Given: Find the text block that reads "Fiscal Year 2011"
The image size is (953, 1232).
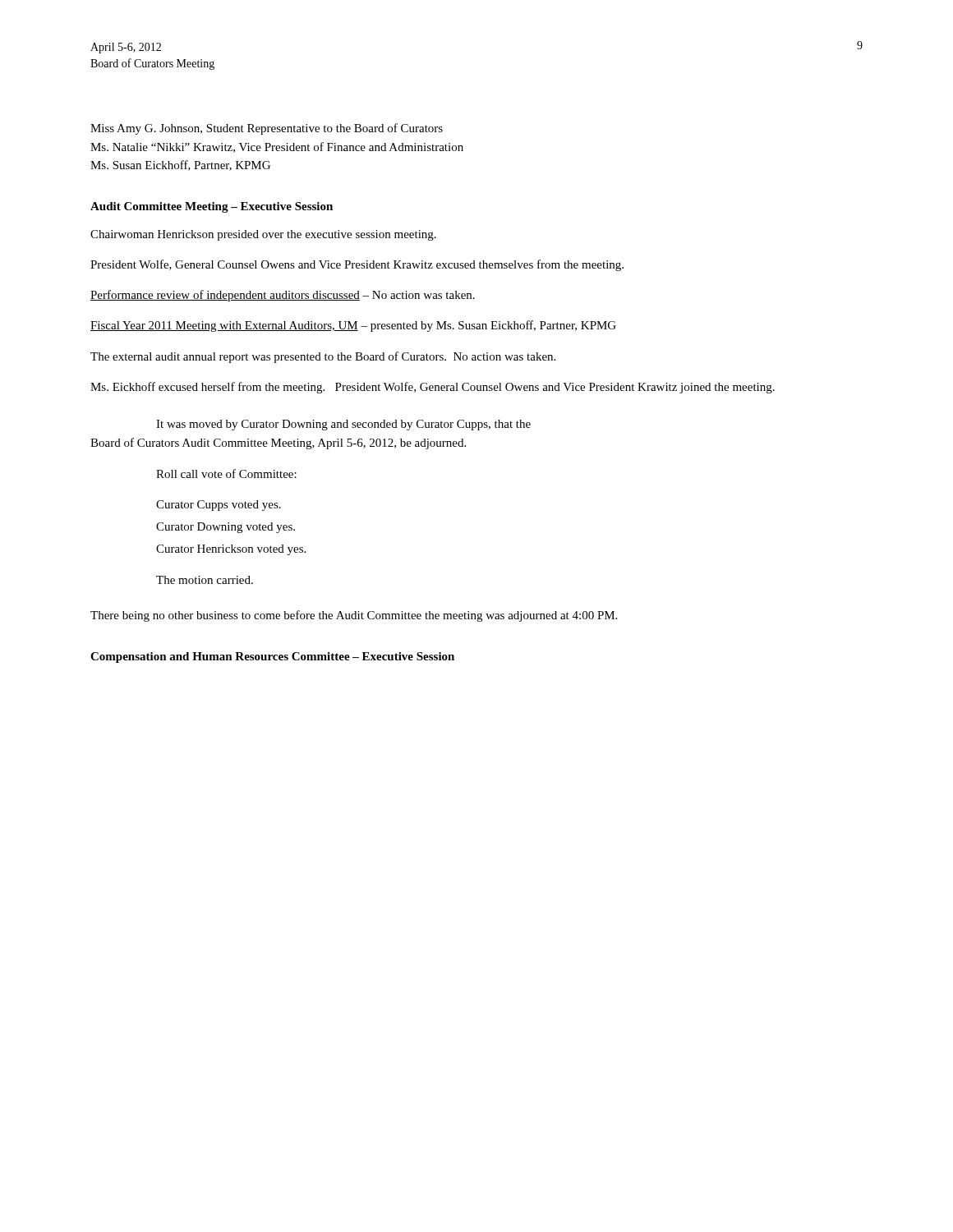Looking at the screenshot, I should click(x=353, y=325).
